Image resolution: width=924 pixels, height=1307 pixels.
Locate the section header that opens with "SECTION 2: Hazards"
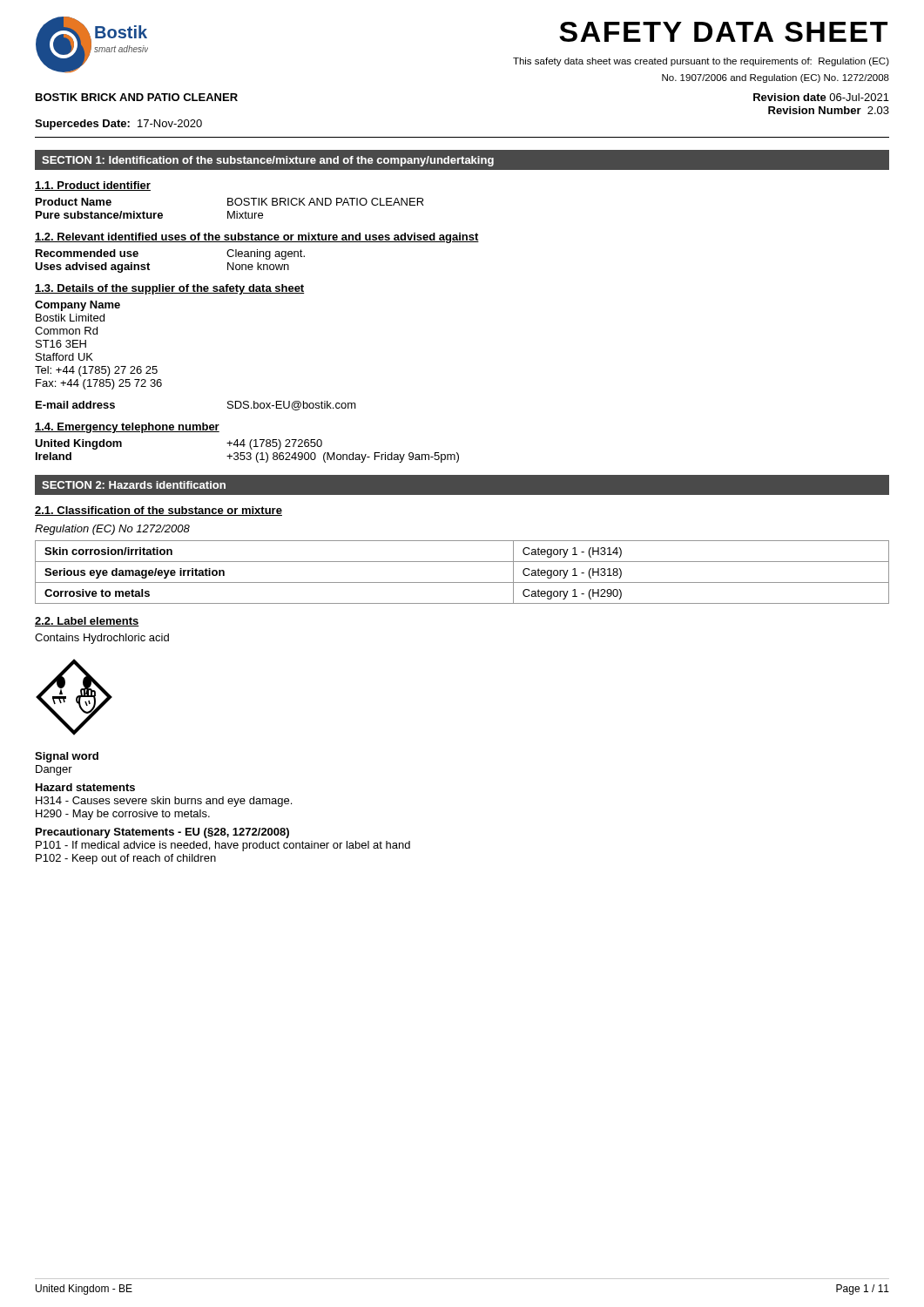coord(134,485)
